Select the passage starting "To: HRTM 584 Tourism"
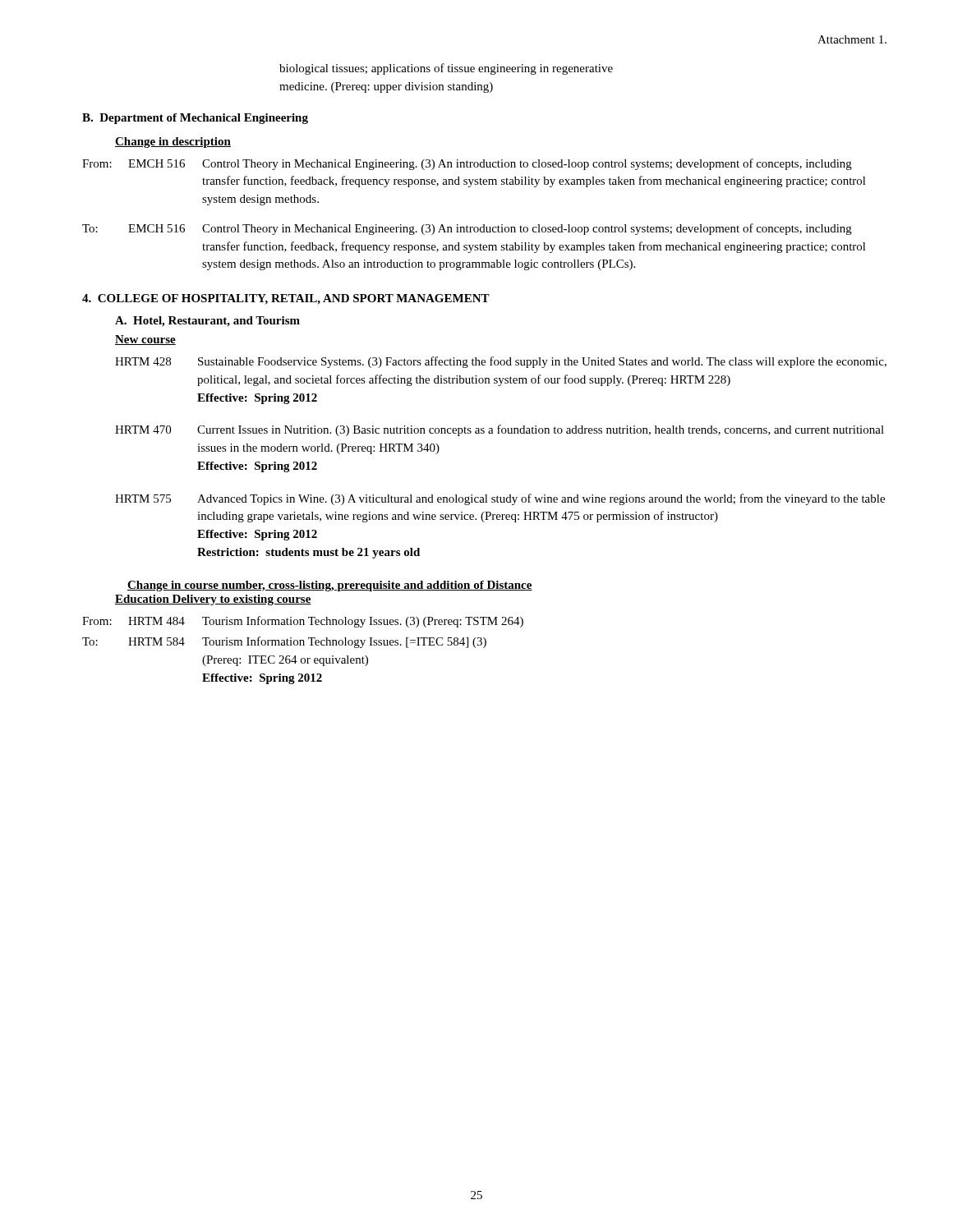 [284, 642]
